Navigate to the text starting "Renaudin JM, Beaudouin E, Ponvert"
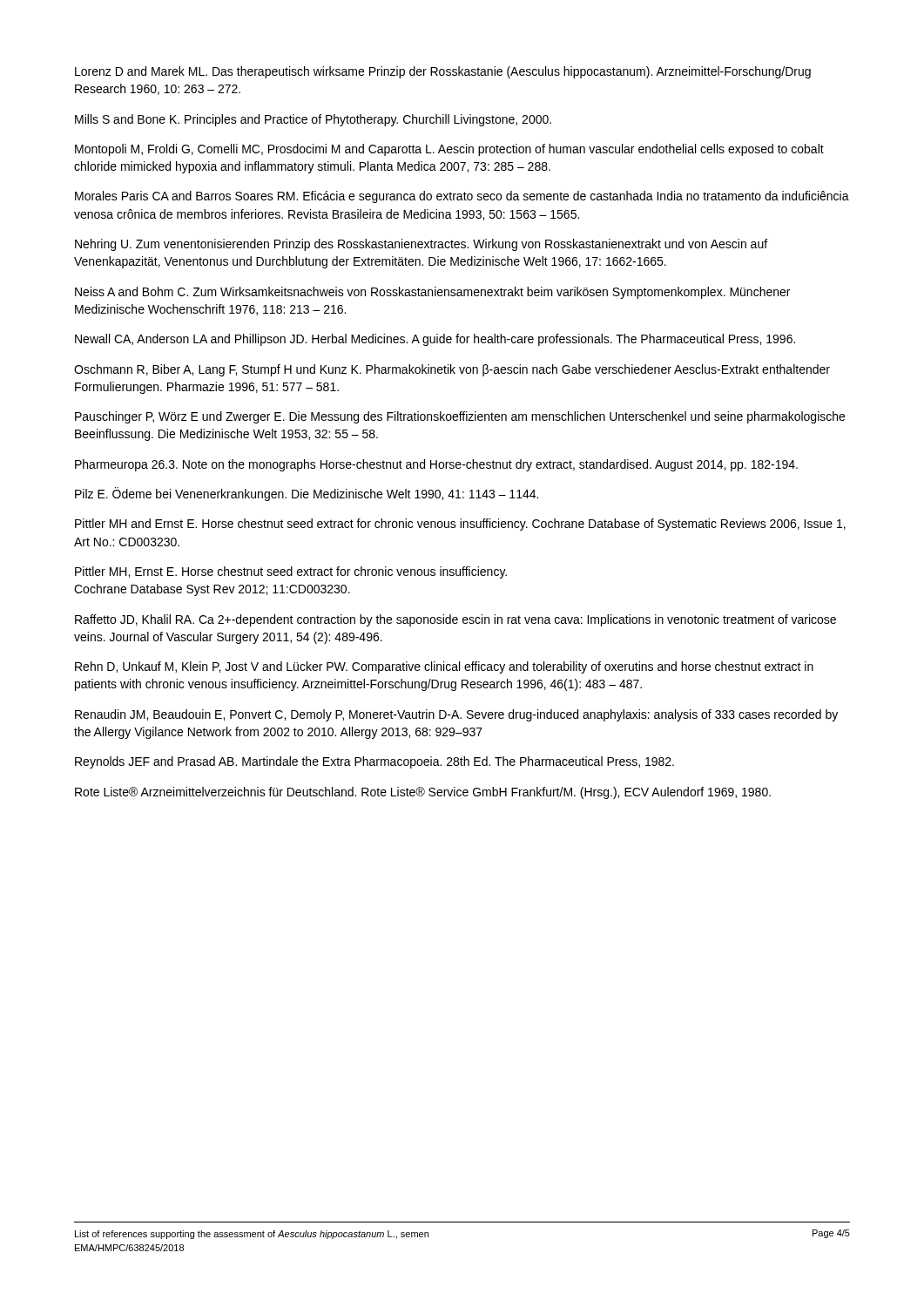Viewport: 924px width, 1307px height. click(x=456, y=723)
